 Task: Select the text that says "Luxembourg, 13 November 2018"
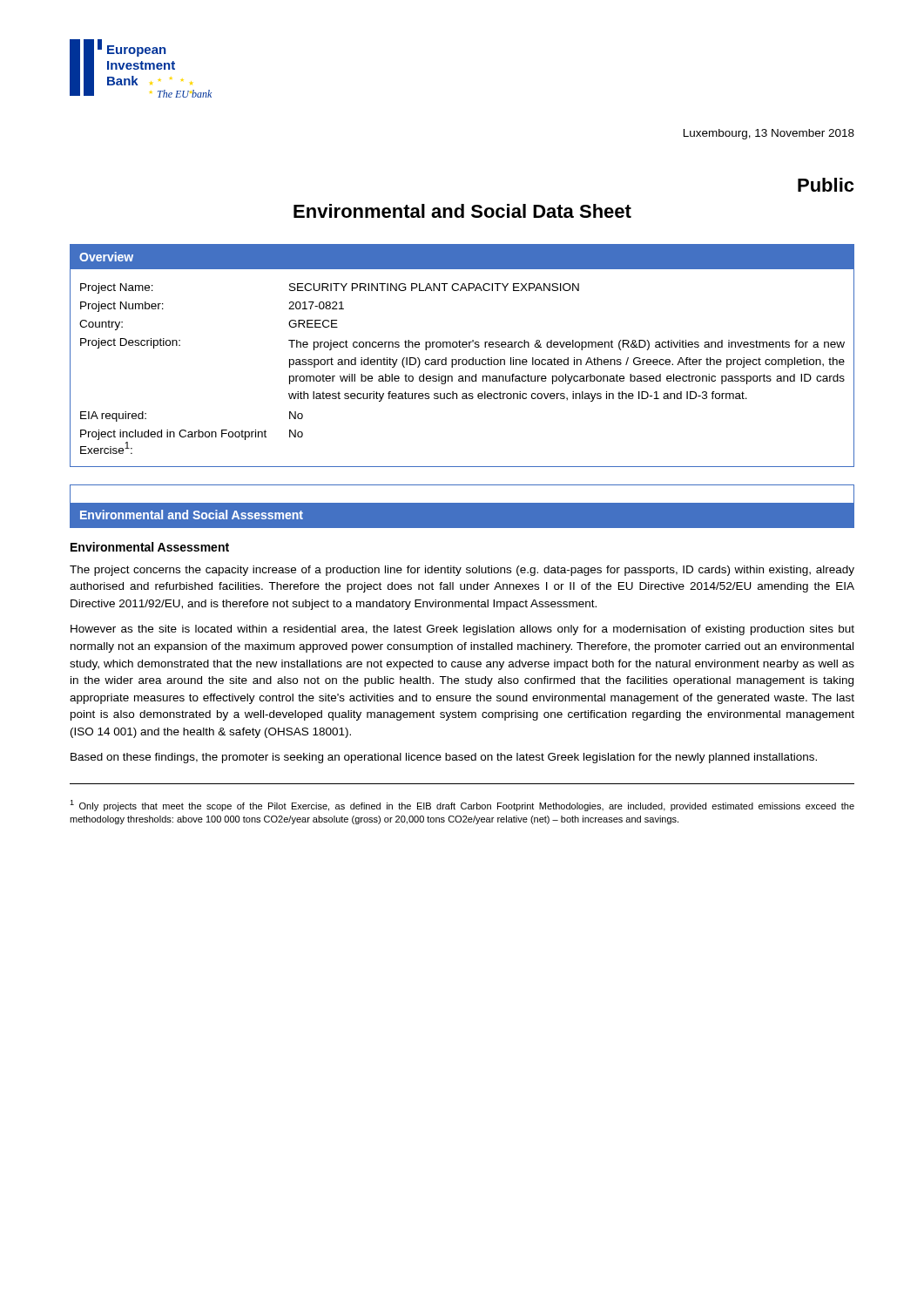(768, 133)
